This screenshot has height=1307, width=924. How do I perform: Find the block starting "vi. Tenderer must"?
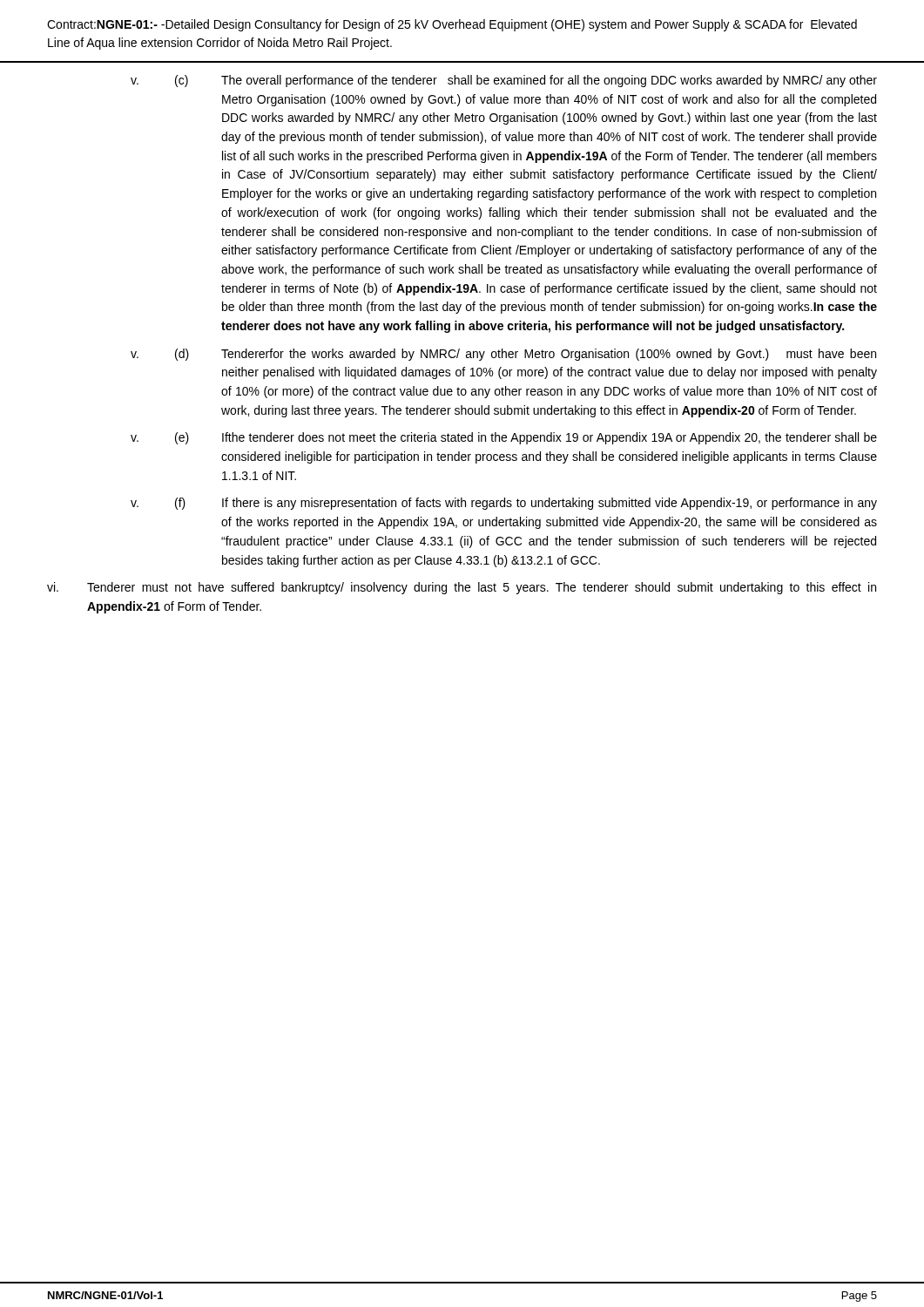pyautogui.click(x=462, y=598)
